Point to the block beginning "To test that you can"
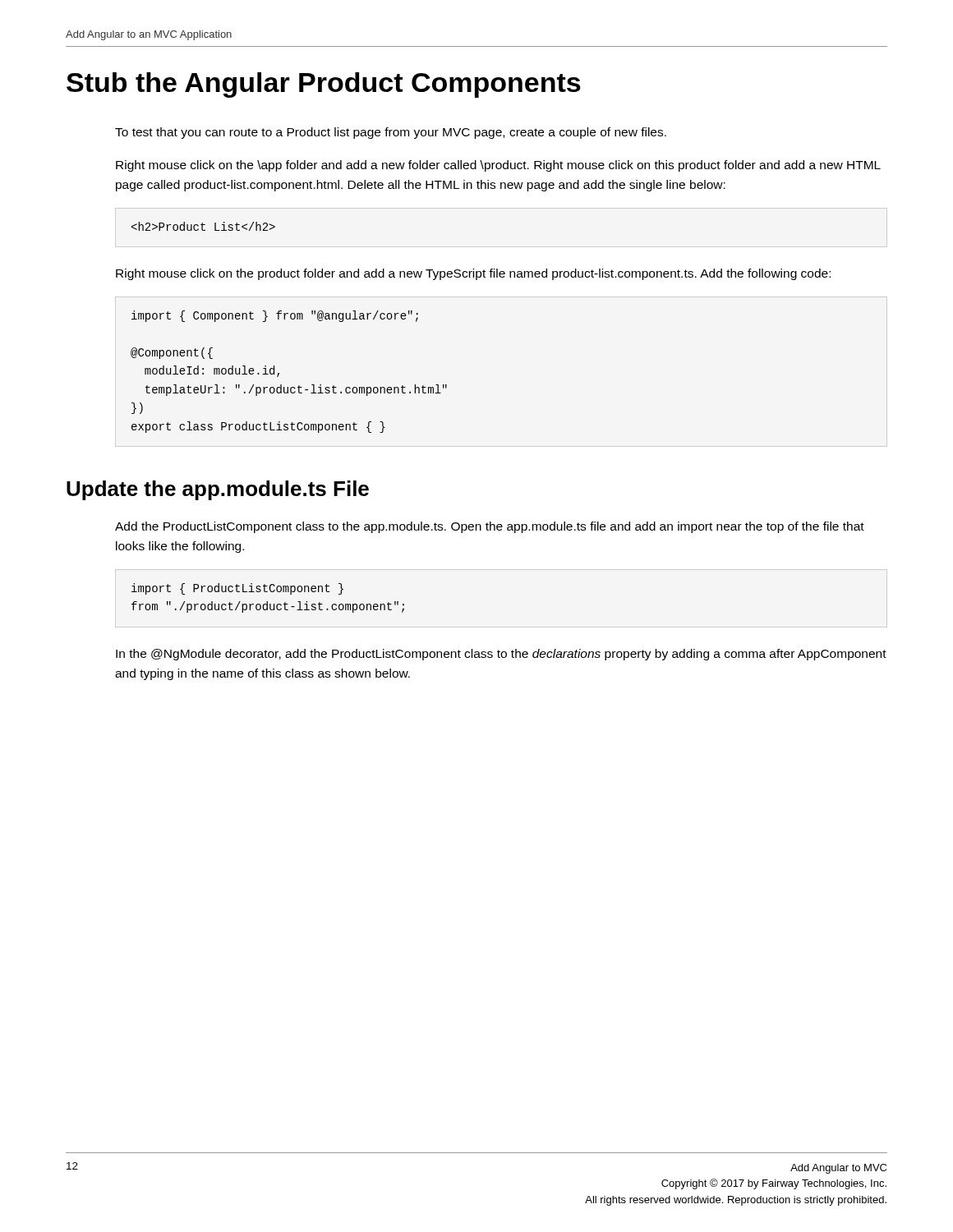 [391, 132]
